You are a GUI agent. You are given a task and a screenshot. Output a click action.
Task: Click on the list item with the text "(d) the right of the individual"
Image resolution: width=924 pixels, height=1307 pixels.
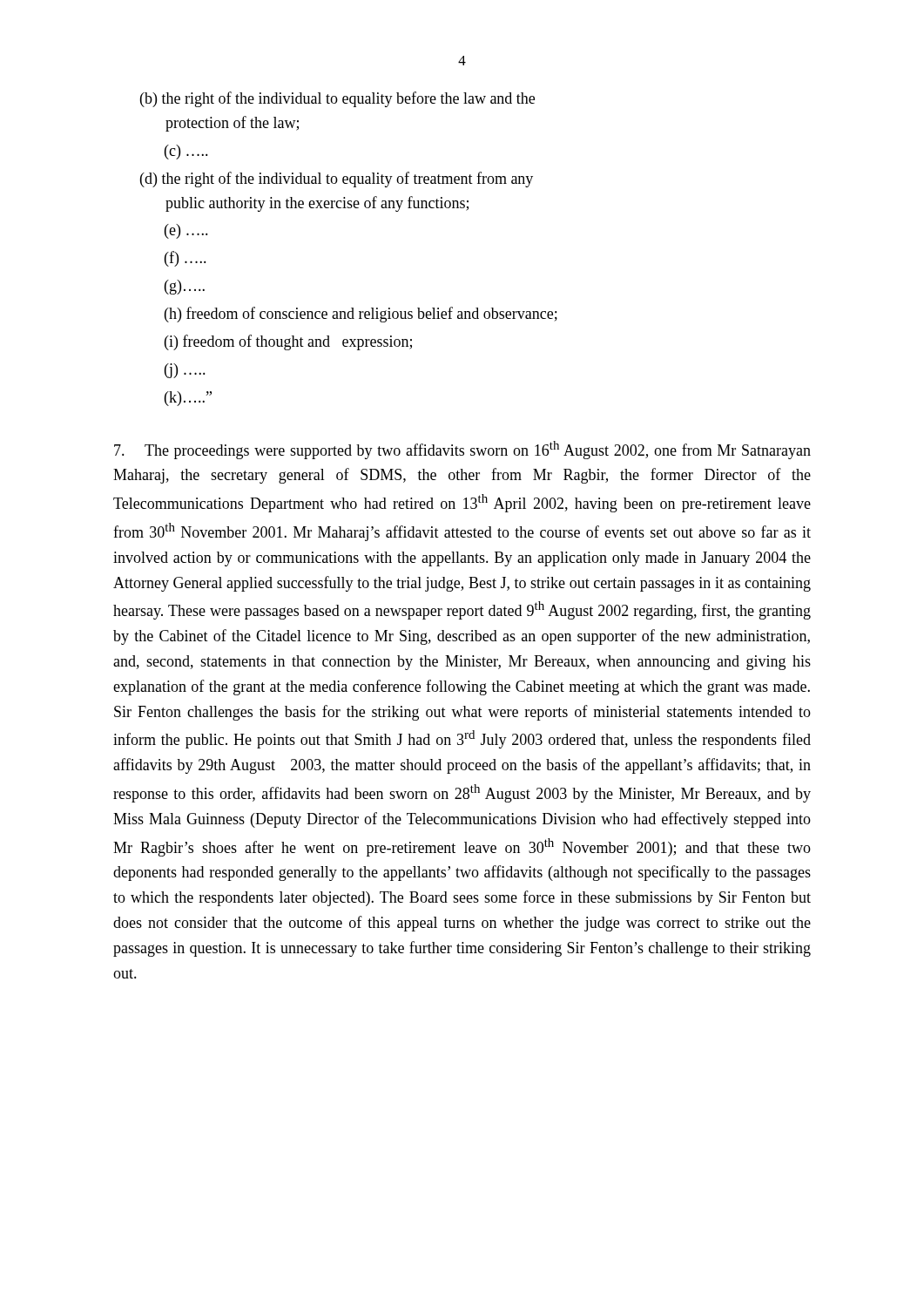336,193
